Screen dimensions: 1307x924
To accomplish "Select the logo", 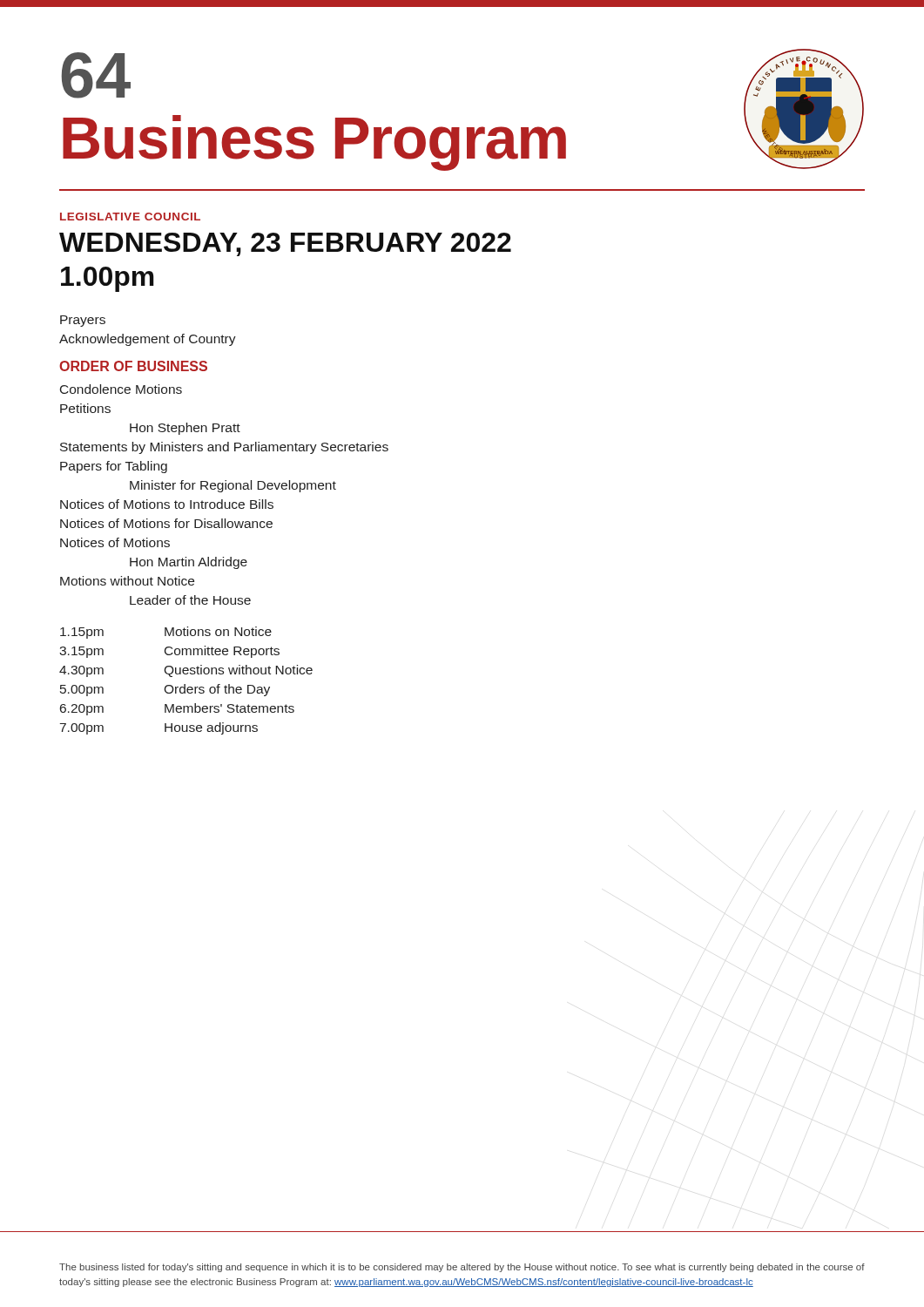I will [x=804, y=108].
